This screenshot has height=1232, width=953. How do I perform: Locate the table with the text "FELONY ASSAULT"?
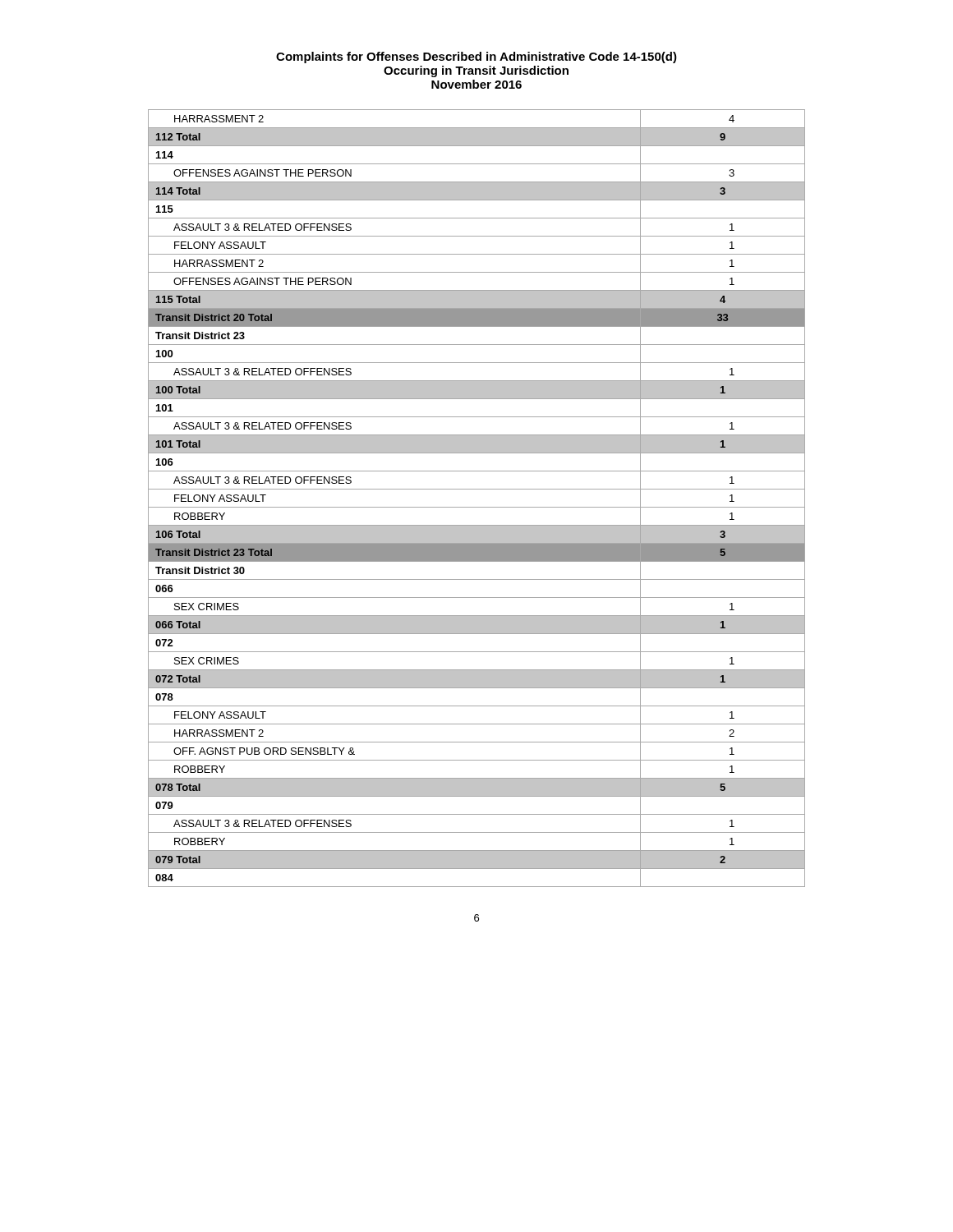pyautogui.click(x=476, y=498)
